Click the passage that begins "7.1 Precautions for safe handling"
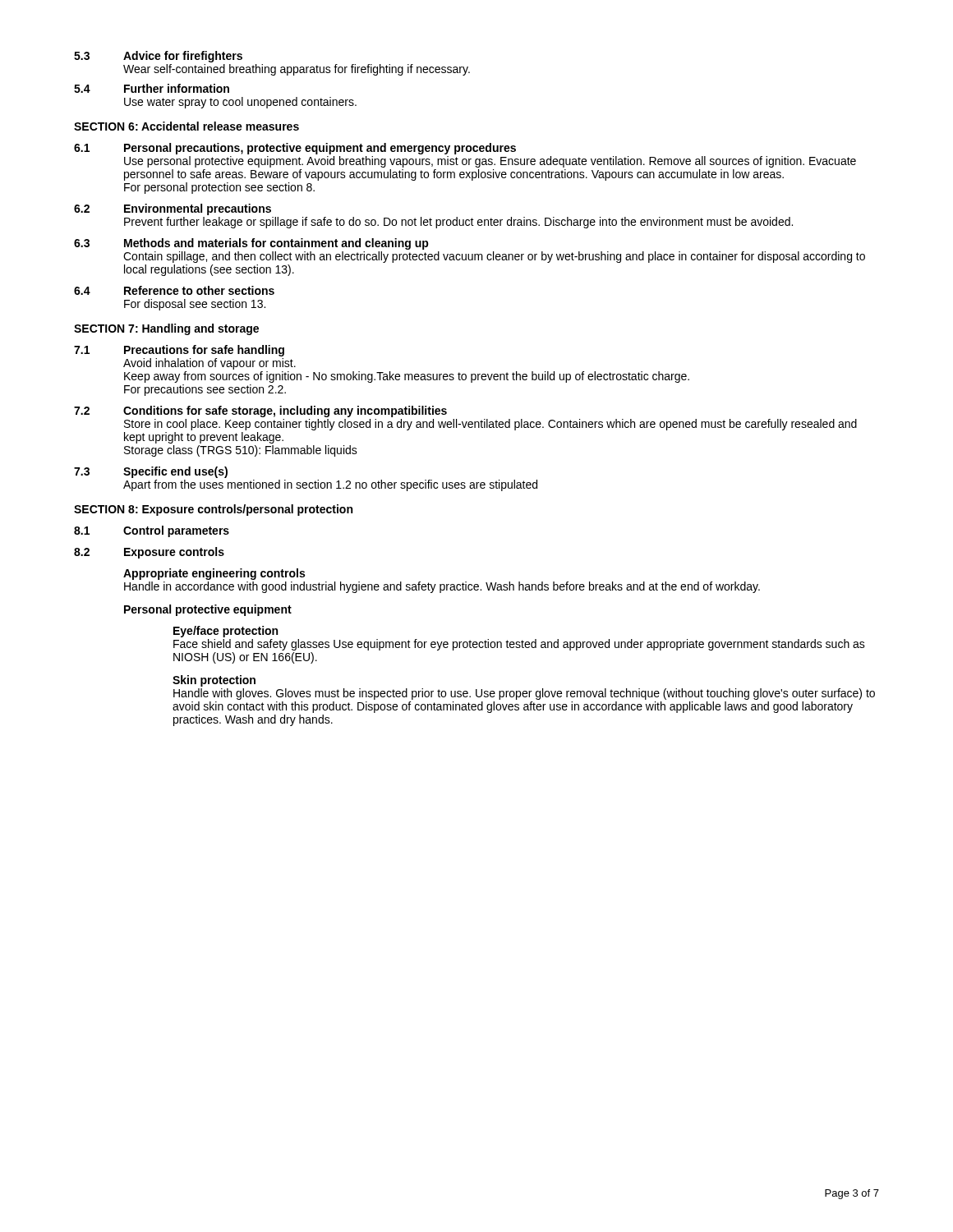This screenshot has width=953, height=1232. point(382,370)
